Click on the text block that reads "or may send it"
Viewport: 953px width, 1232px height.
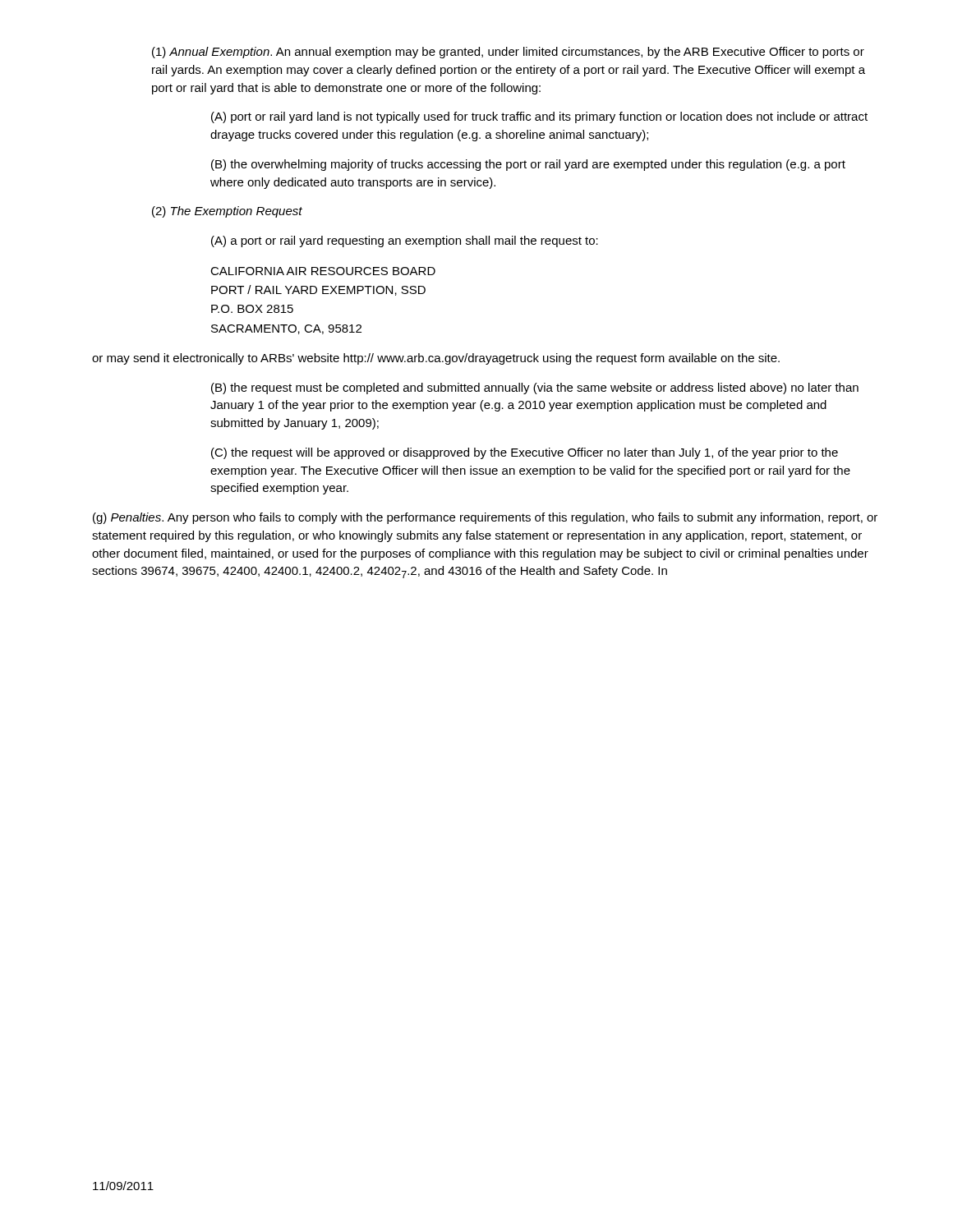click(x=486, y=358)
